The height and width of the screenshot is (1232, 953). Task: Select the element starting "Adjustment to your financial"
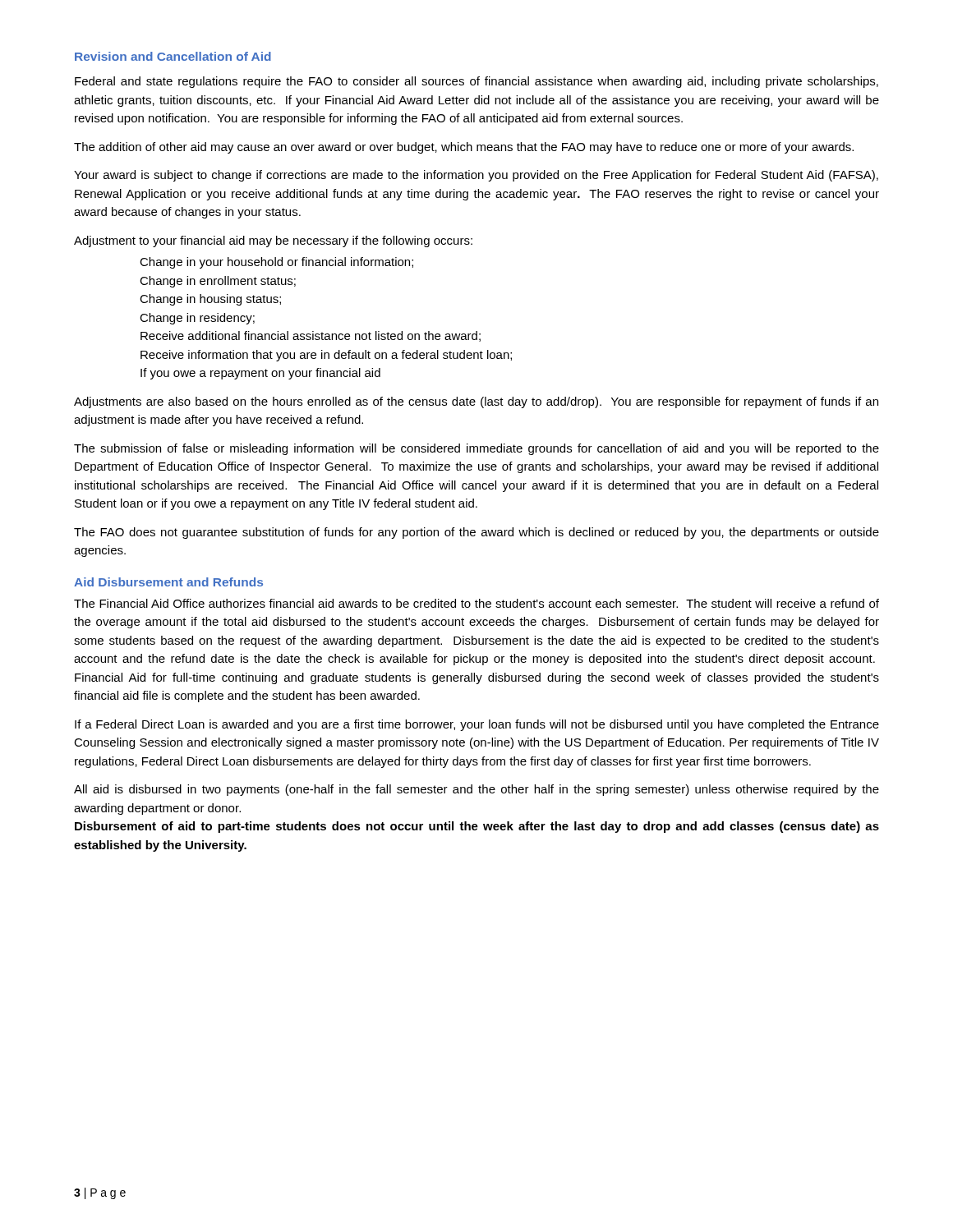(x=274, y=240)
